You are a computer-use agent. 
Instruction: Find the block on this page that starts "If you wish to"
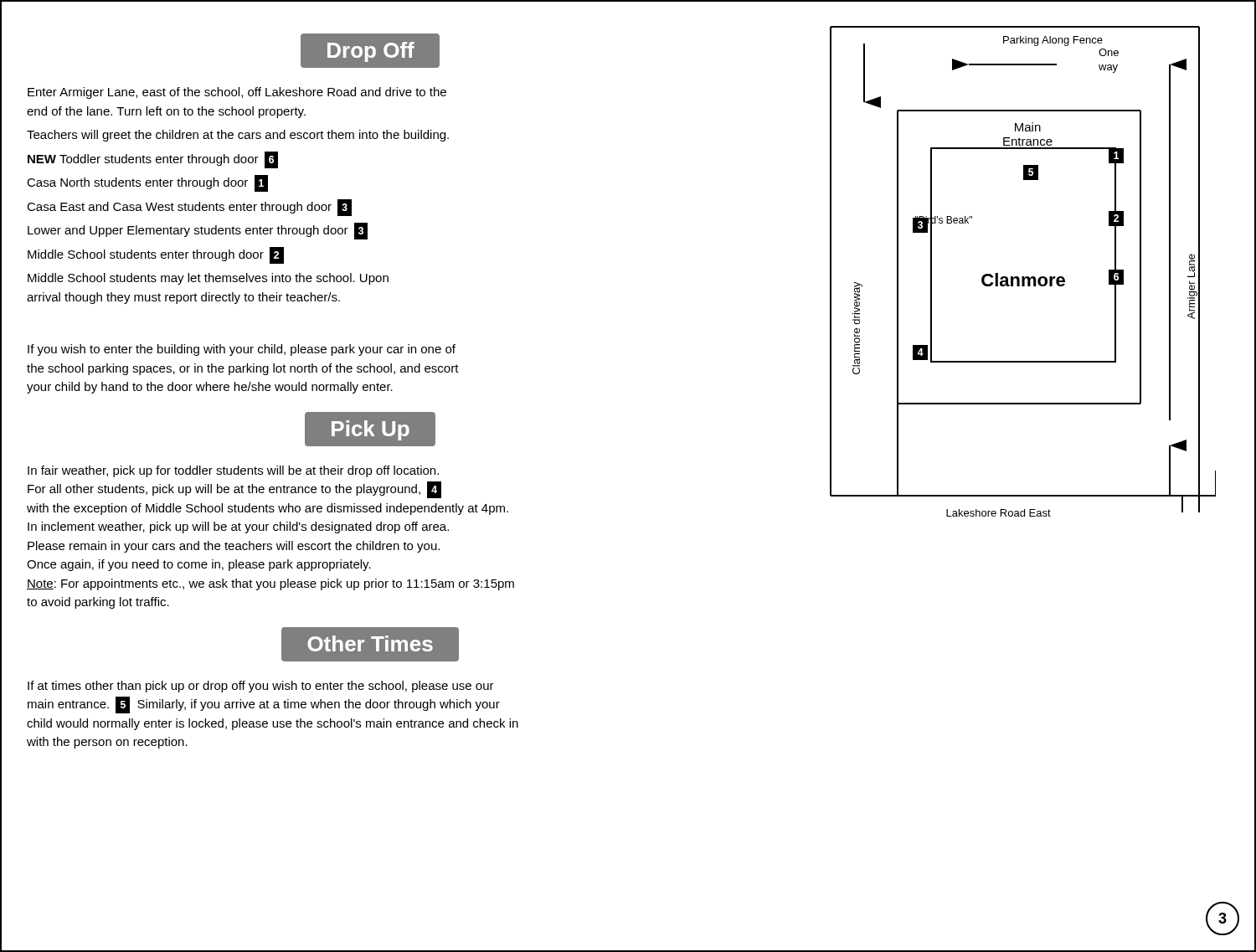coord(243,368)
